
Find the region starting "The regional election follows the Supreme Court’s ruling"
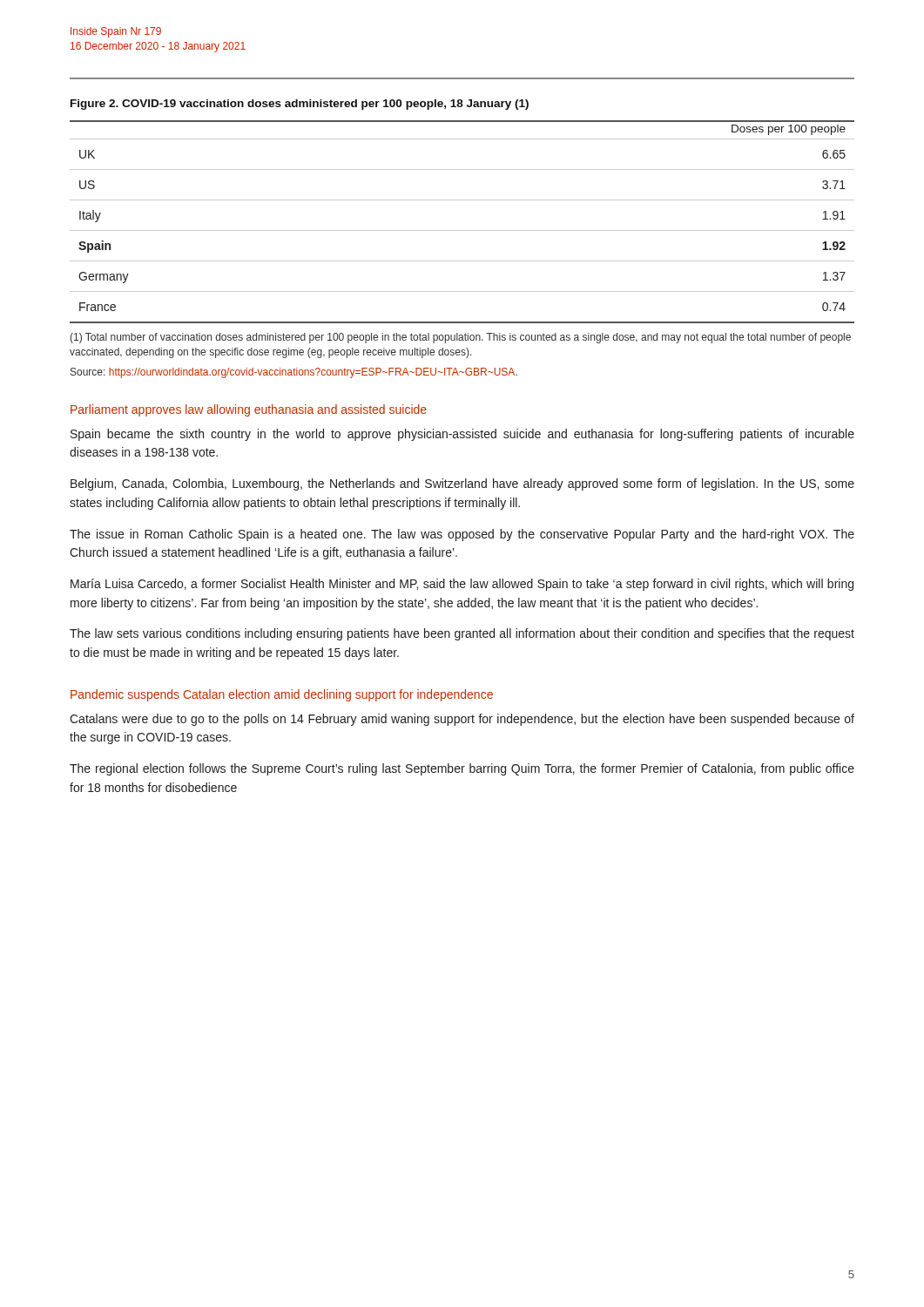[462, 778]
